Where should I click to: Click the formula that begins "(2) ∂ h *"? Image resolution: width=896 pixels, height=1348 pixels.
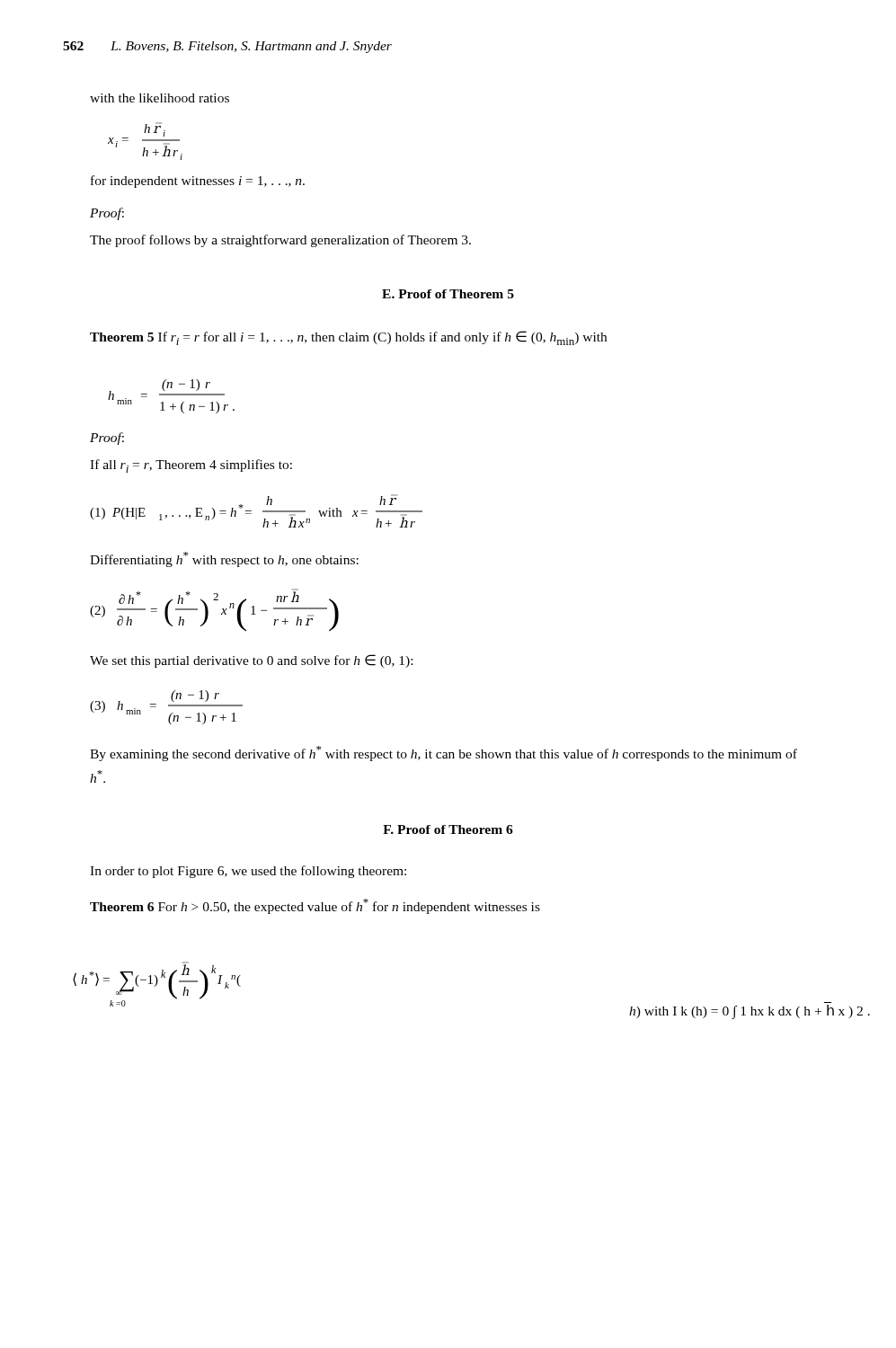pos(297,609)
